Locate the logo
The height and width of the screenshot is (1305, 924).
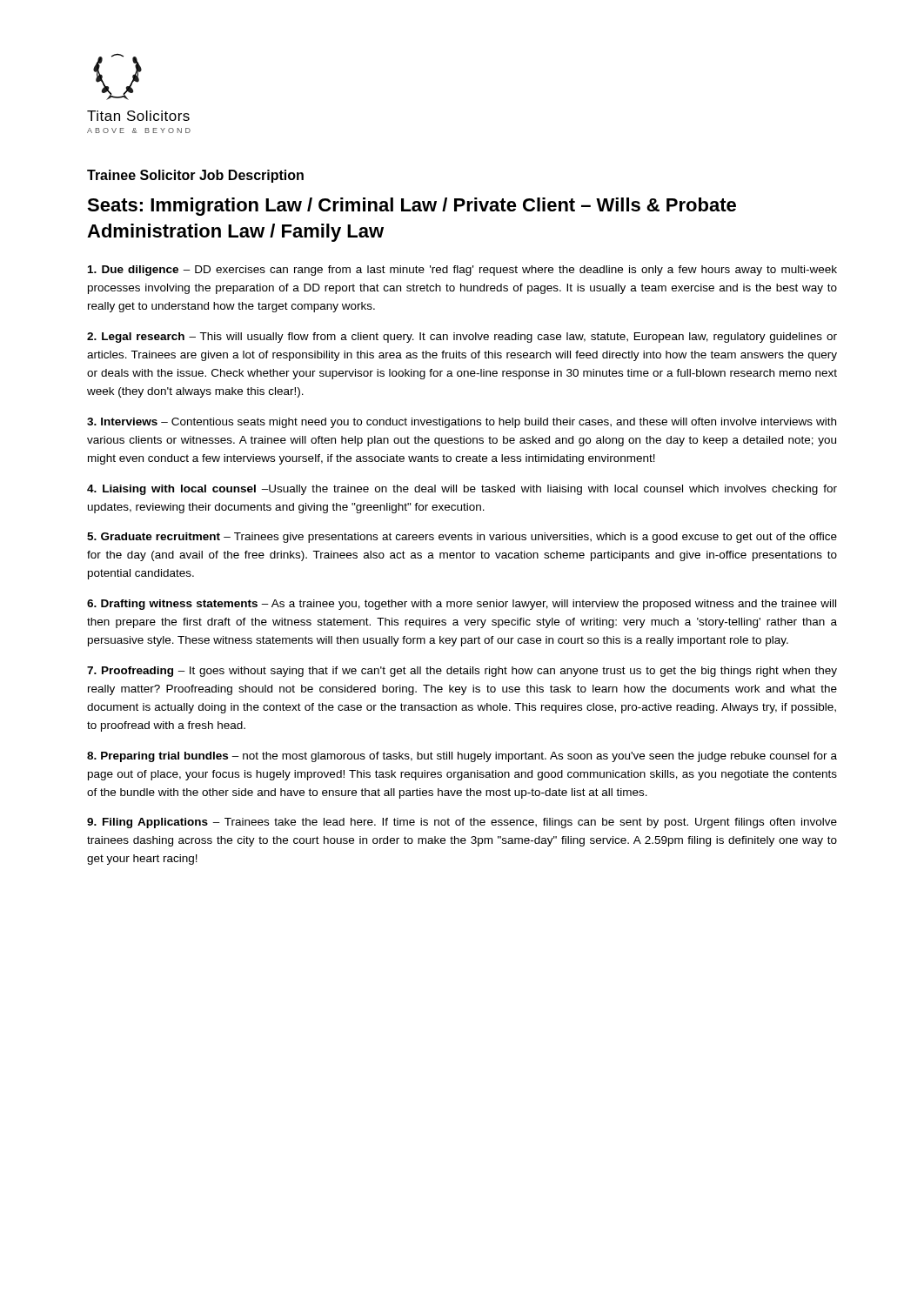tap(462, 94)
